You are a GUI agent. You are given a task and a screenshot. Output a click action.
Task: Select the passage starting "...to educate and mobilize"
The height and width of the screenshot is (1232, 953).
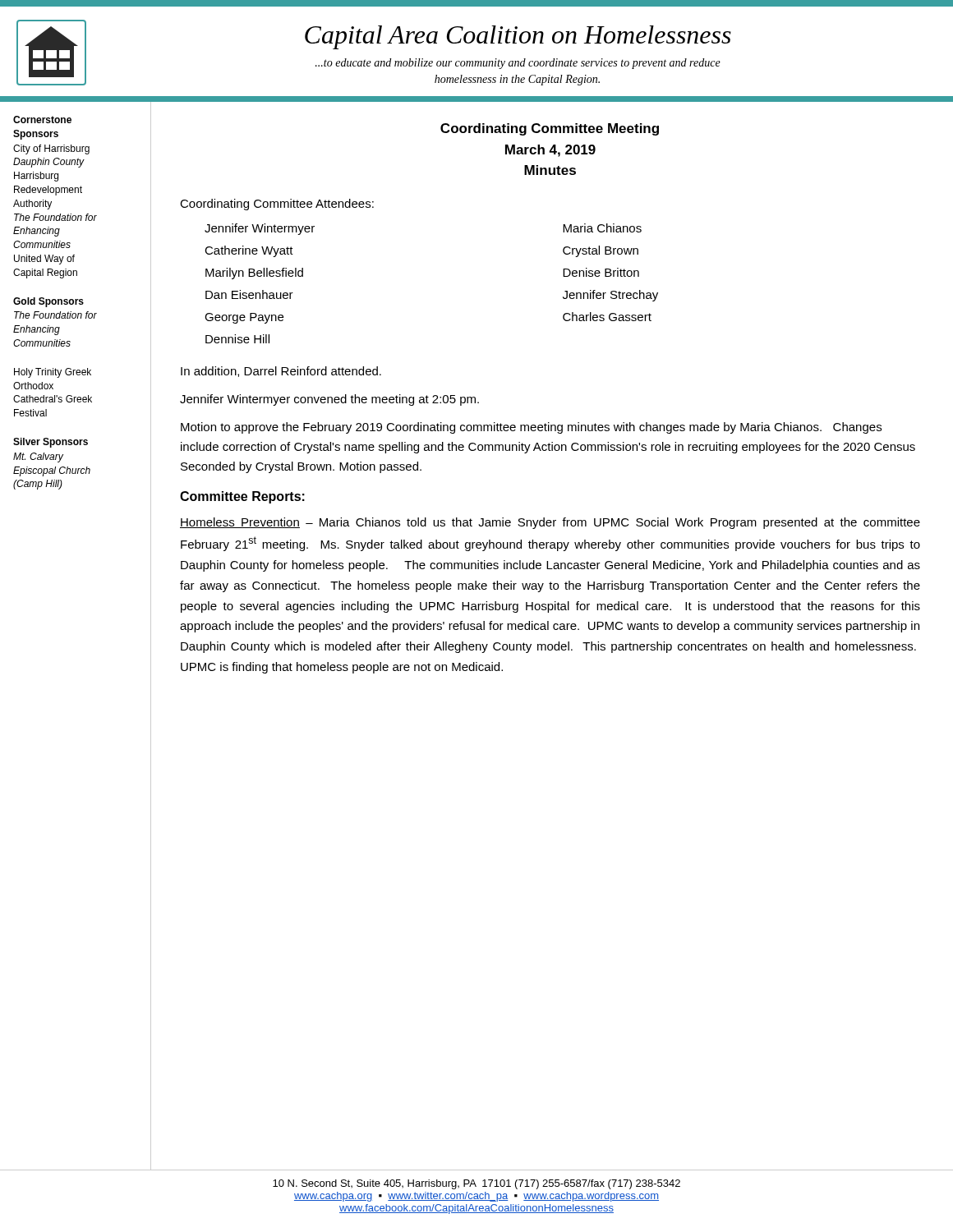click(518, 71)
